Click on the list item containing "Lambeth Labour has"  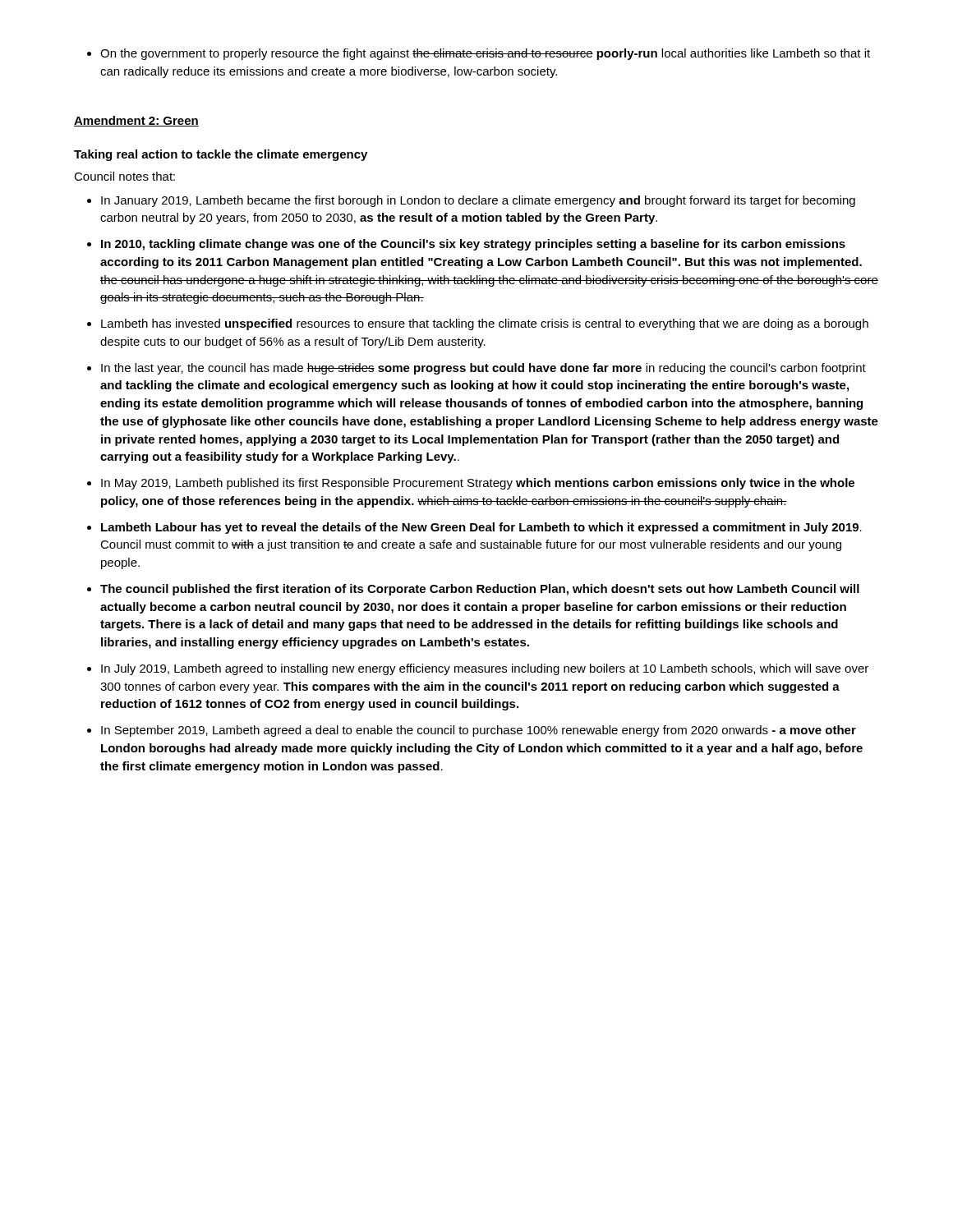(490, 545)
